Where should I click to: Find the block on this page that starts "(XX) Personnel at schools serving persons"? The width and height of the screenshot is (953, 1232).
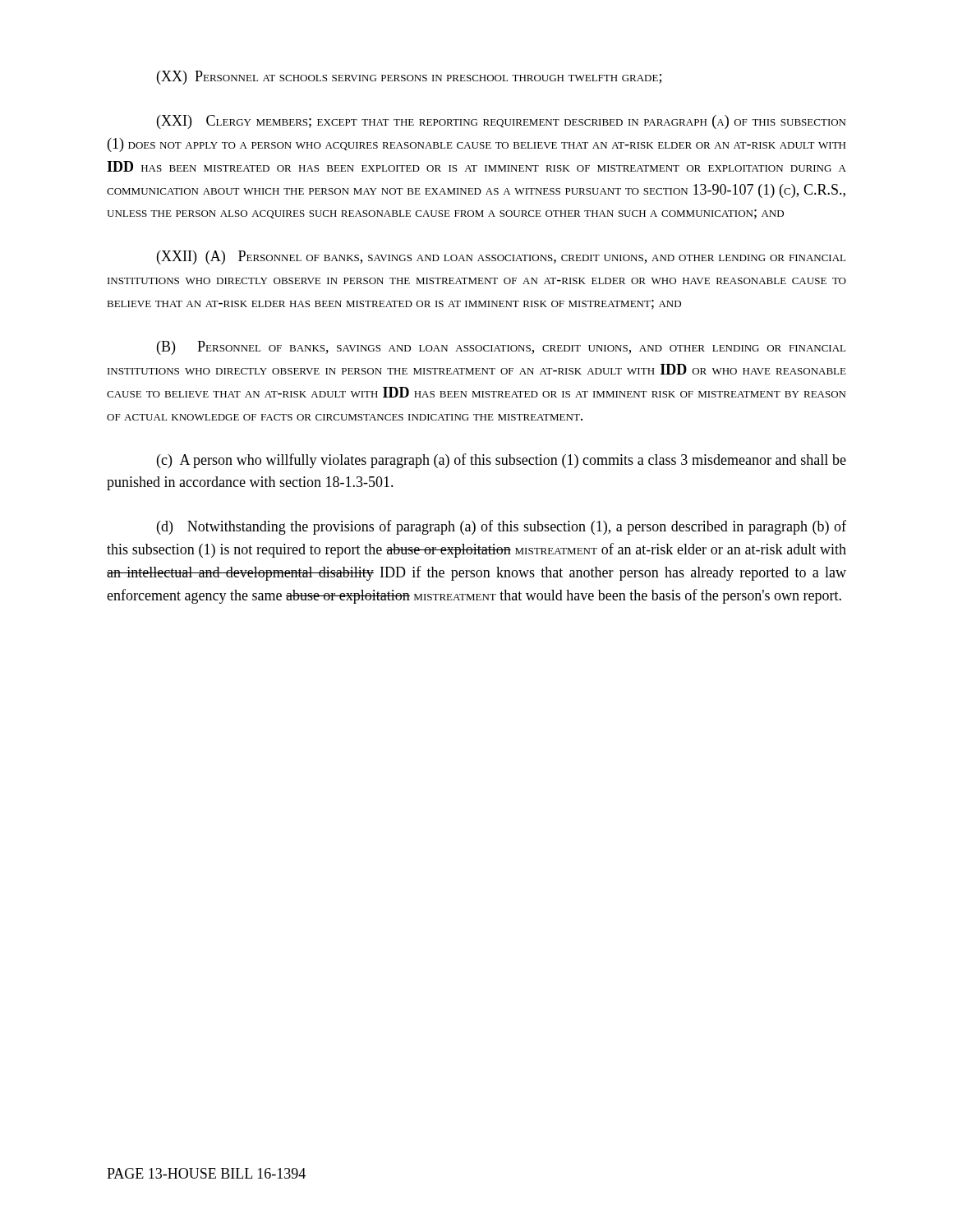pos(409,76)
